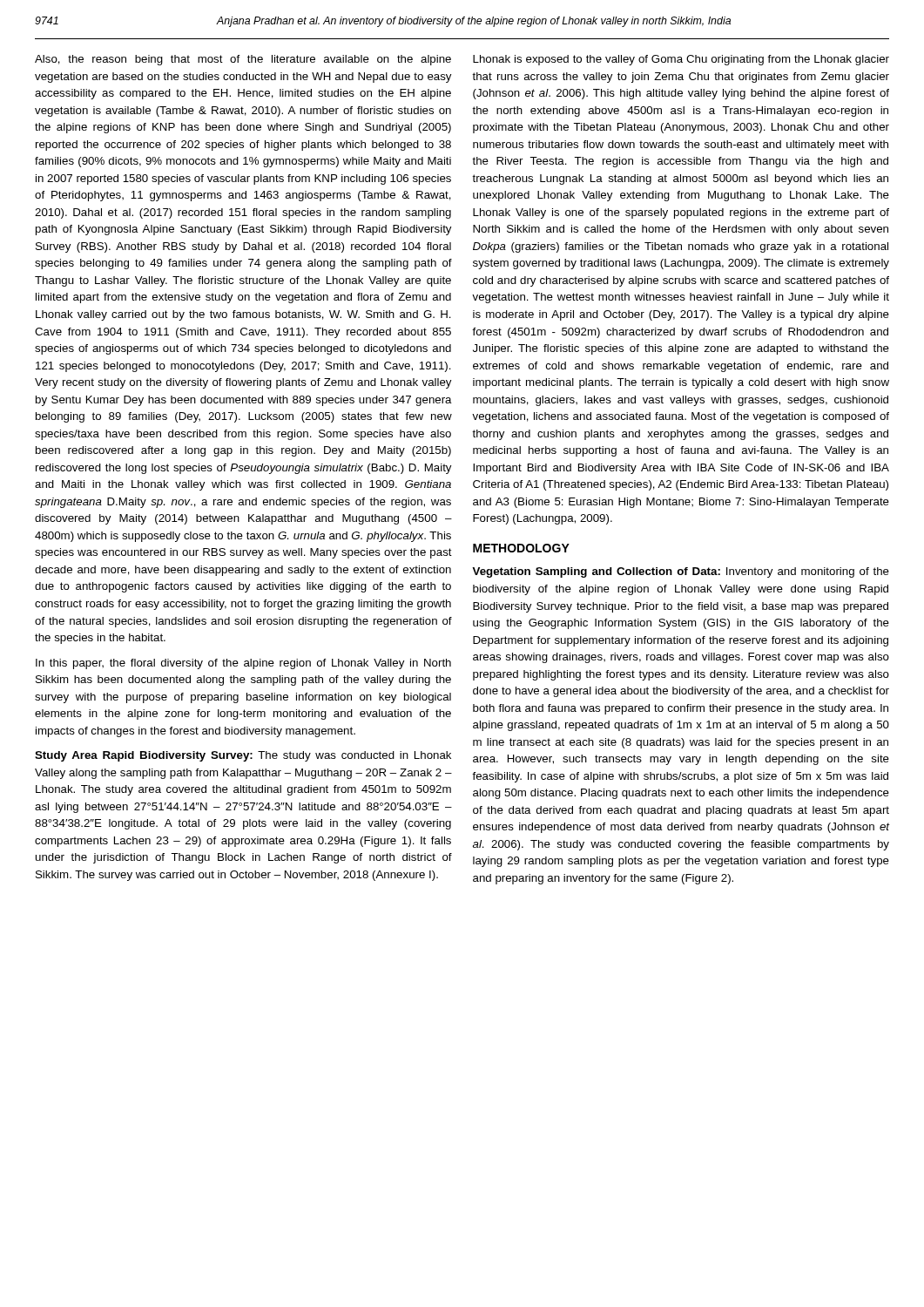Click on the text block starting "Study Area Rapid Biodiversity Survey: The study was"
Viewport: 924px width, 1307px height.
click(x=243, y=815)
